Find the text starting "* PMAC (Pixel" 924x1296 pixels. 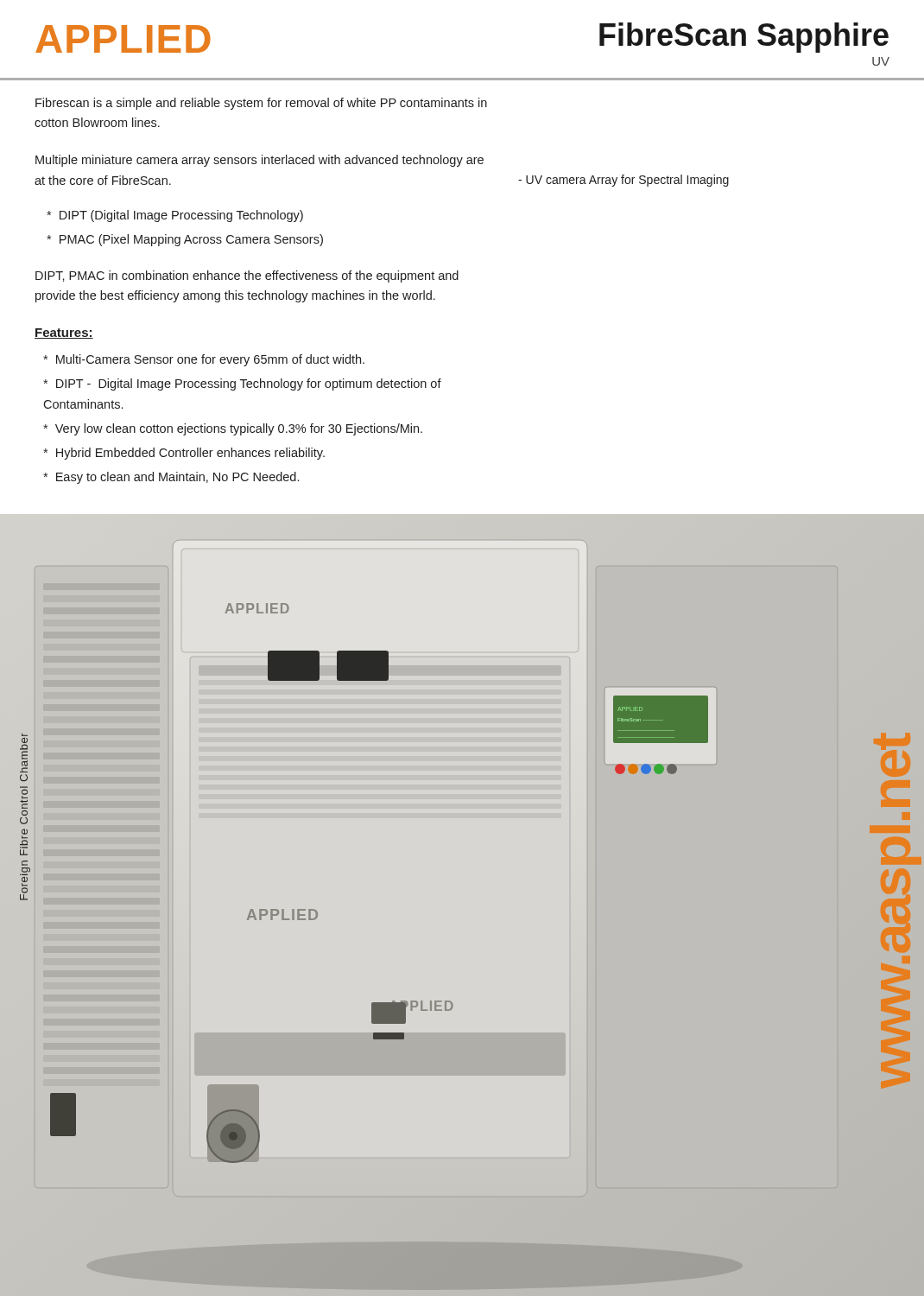coord(183,240)
